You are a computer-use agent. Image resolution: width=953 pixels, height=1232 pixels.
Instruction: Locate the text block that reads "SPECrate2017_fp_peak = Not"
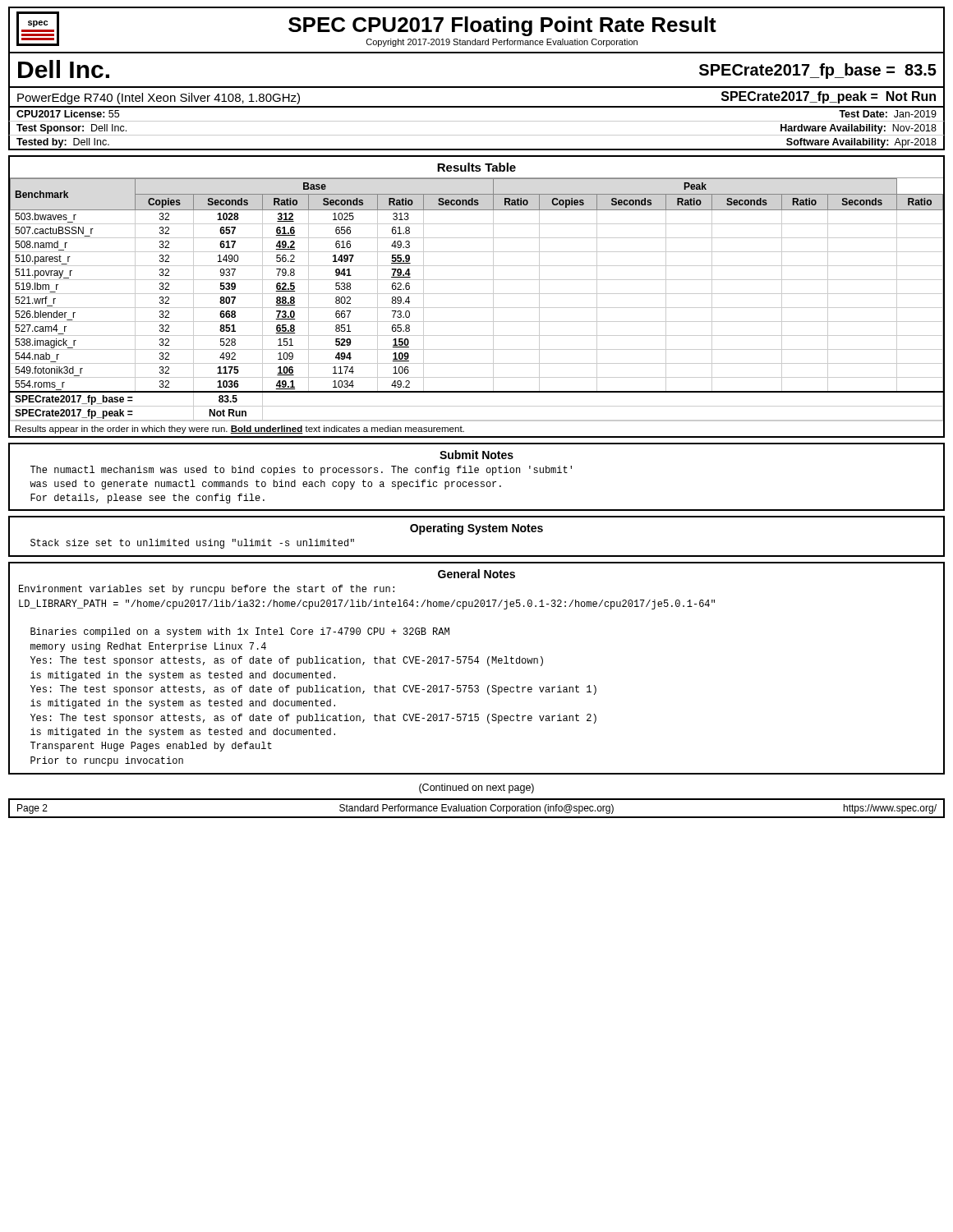[829, 97]
